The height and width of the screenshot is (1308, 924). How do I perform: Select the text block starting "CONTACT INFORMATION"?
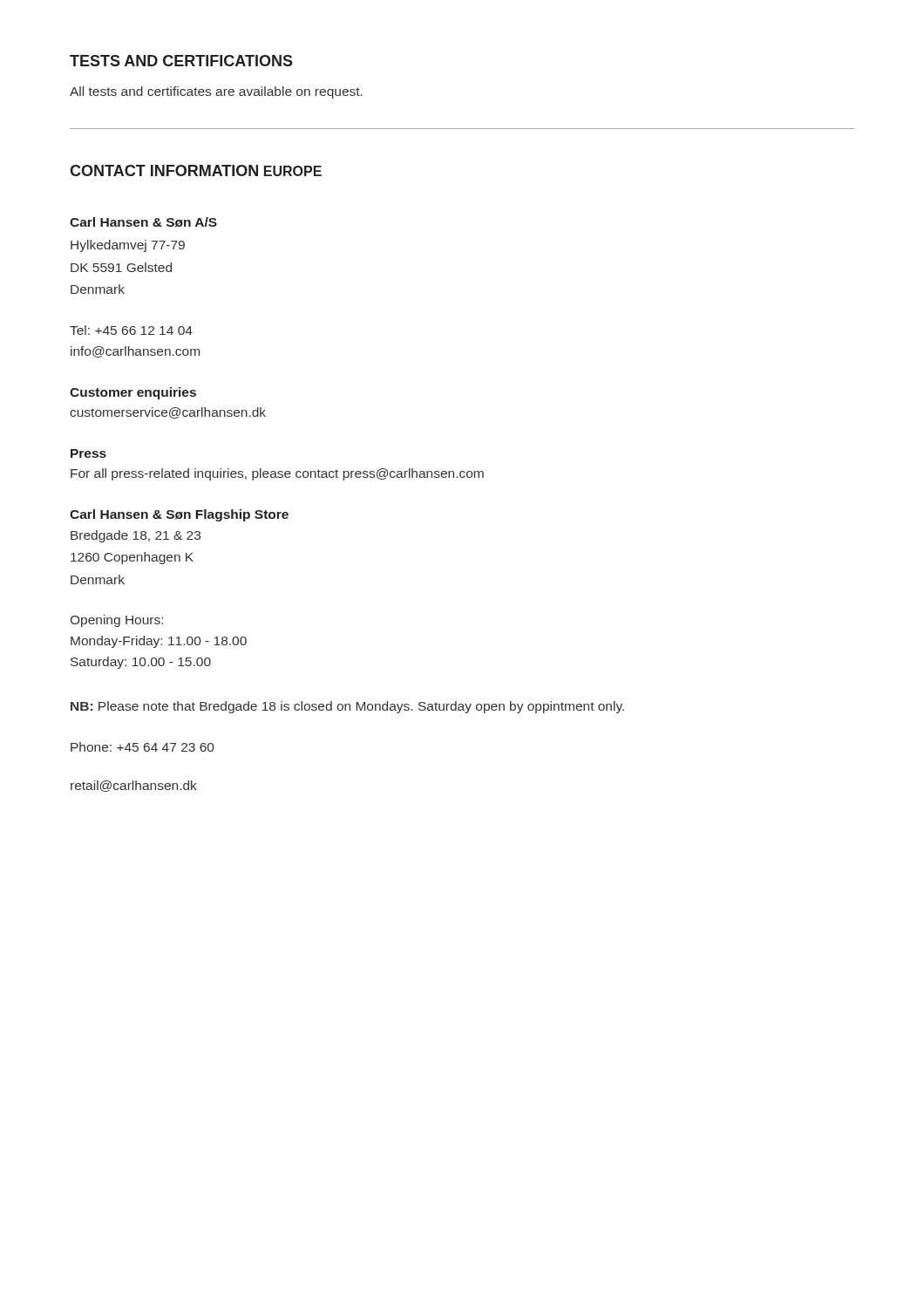(164, 171)
